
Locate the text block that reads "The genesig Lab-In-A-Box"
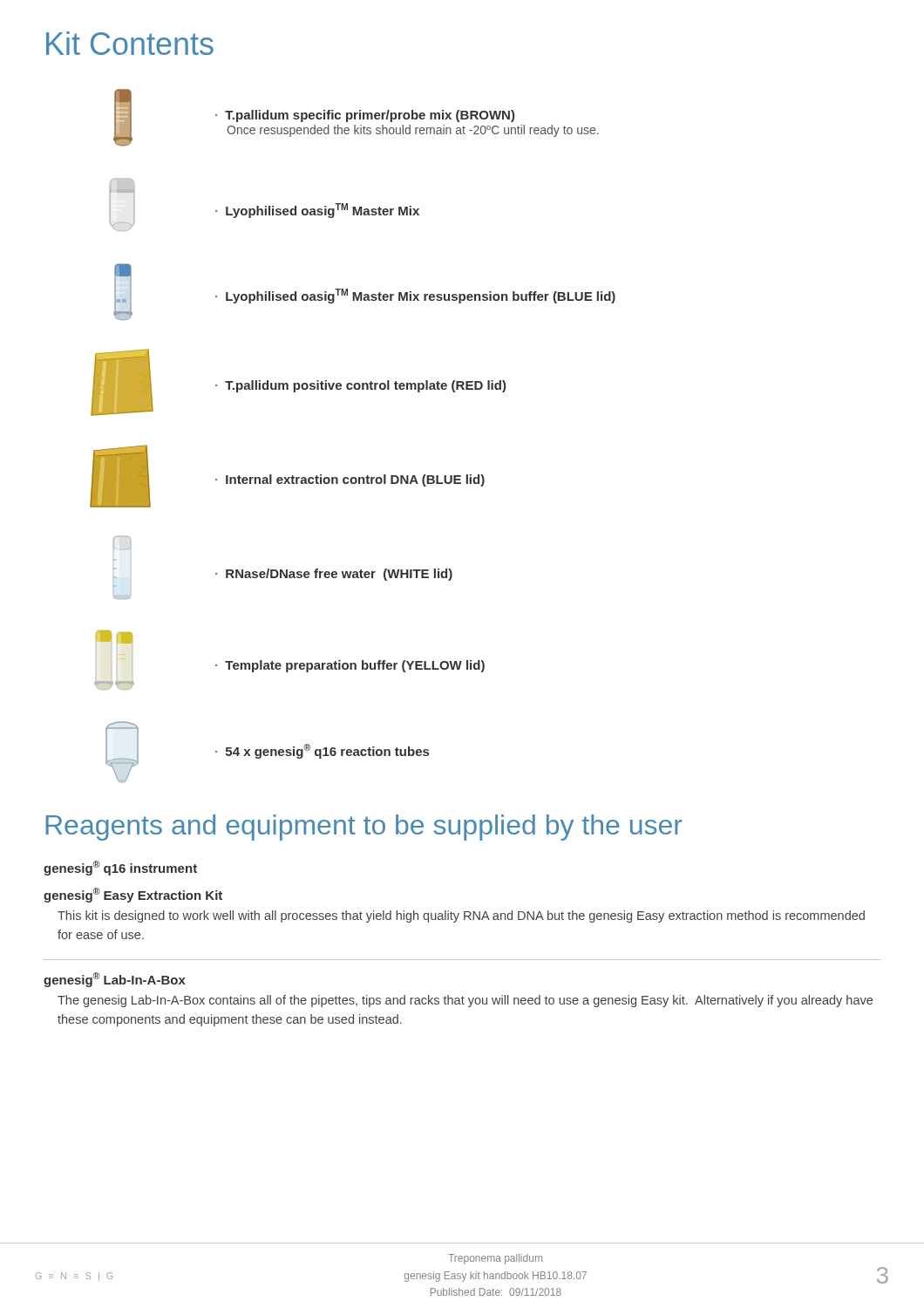tap(465, 1010)
